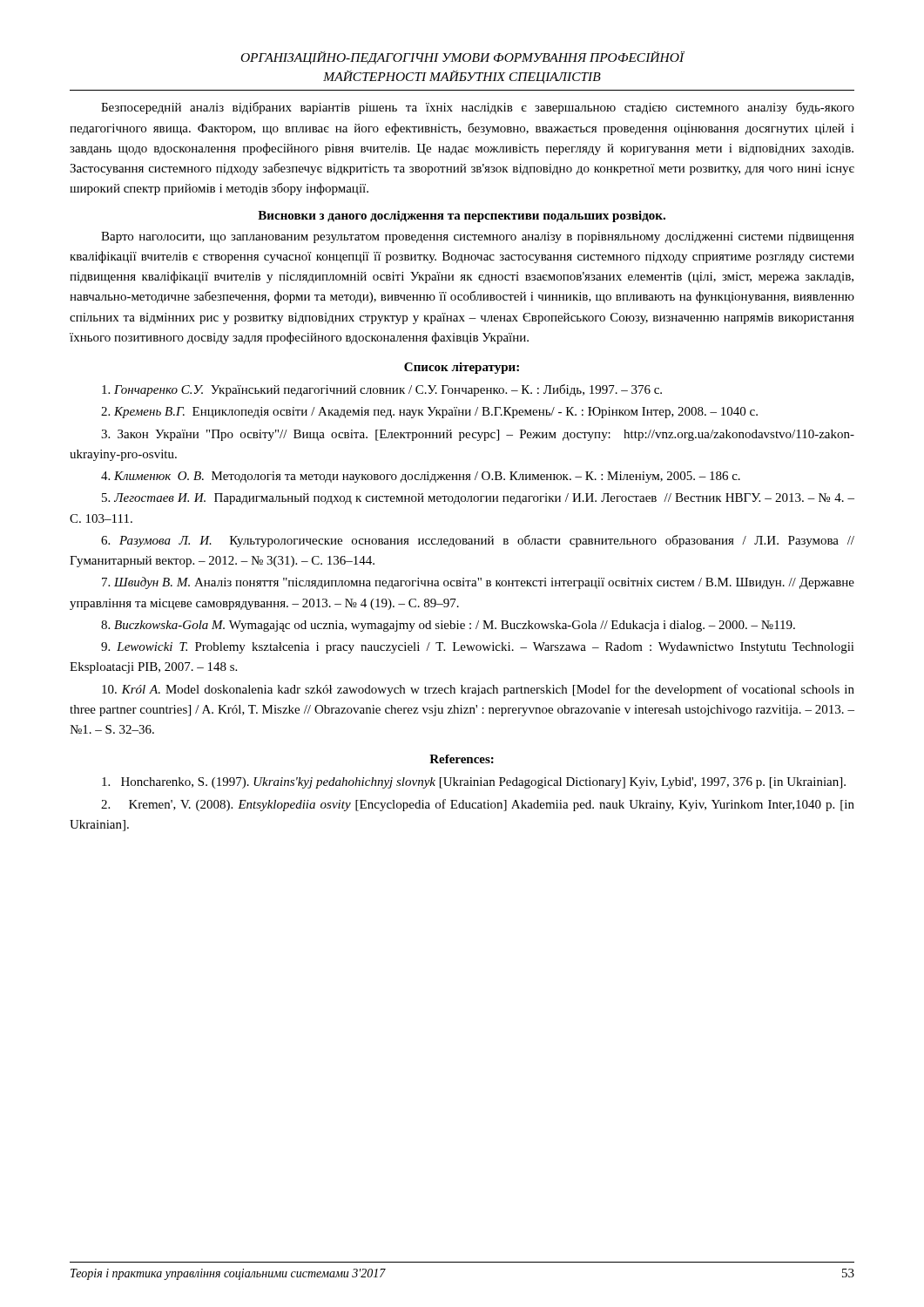This screenshot has width=924, height=1307.
Task: Point to the passage starting "6. Разумова Л. И. Культурологические основания"
Action: coord(462,550)
